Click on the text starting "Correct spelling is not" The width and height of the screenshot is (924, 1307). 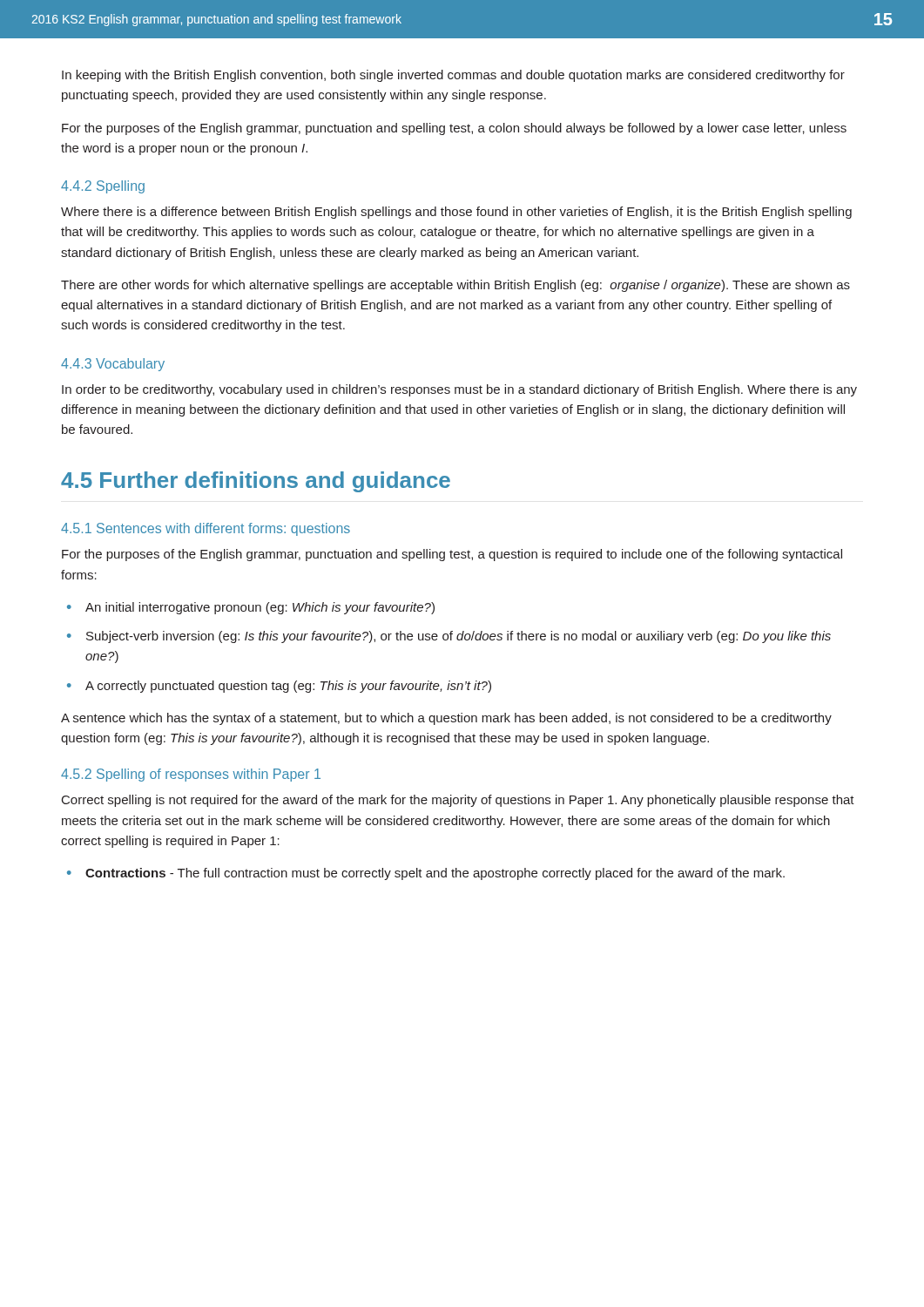click(x=462, y=820)
